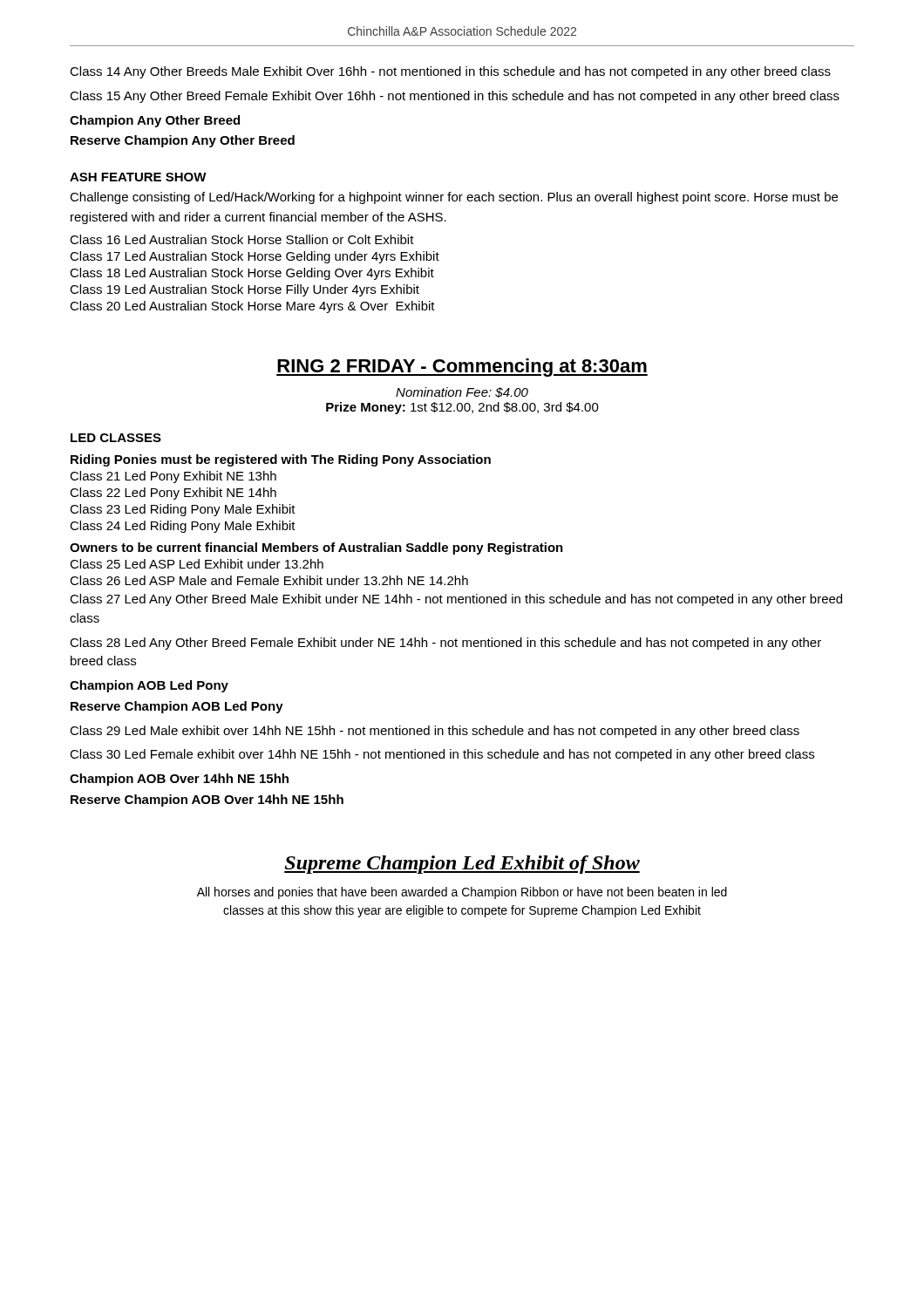Navigate to the text starting "Champion Any Other Breed"
This screenshot has height=1308, width=924.
155,119
